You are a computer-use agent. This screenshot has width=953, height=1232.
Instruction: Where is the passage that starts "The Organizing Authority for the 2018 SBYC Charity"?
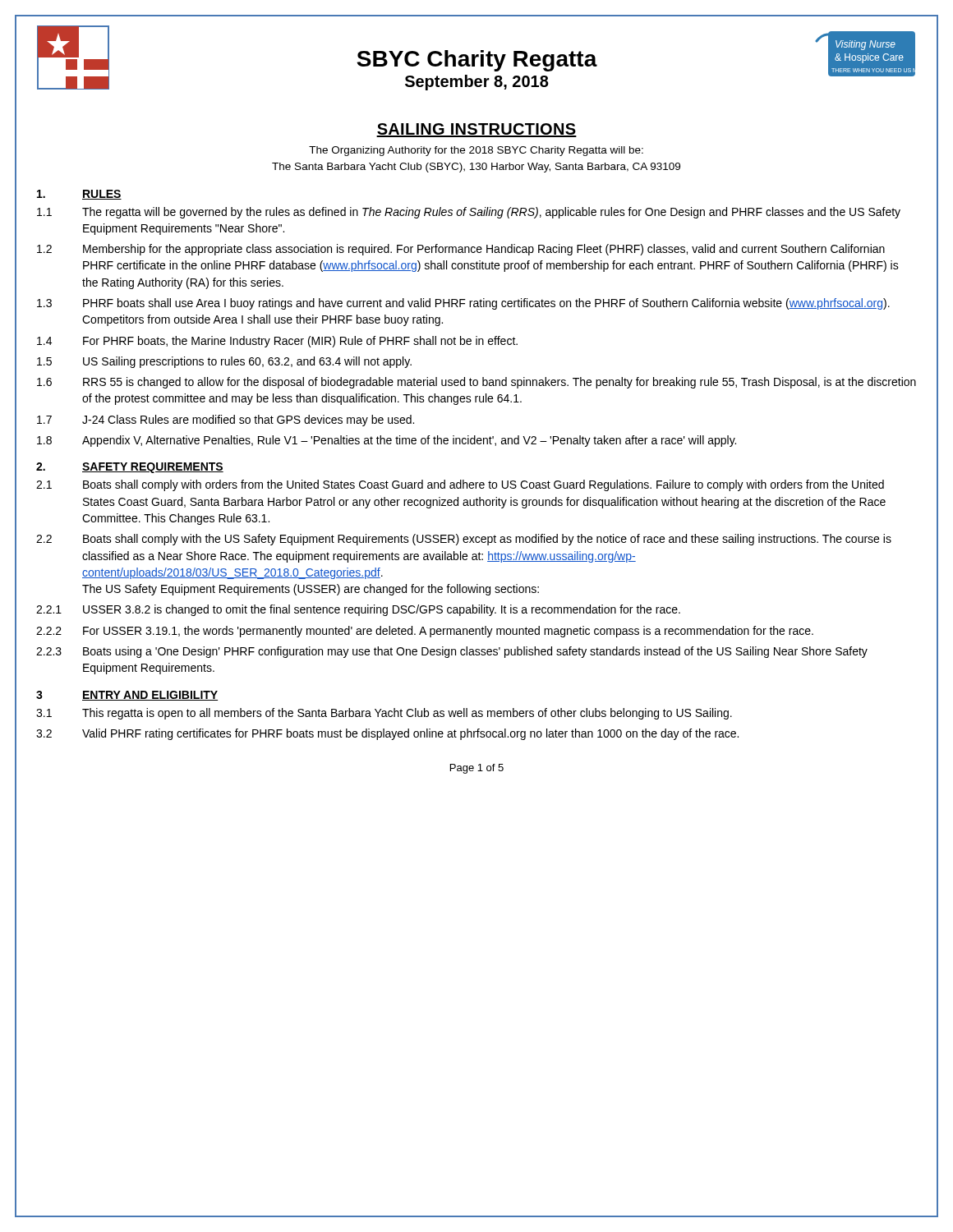[476, 158]
